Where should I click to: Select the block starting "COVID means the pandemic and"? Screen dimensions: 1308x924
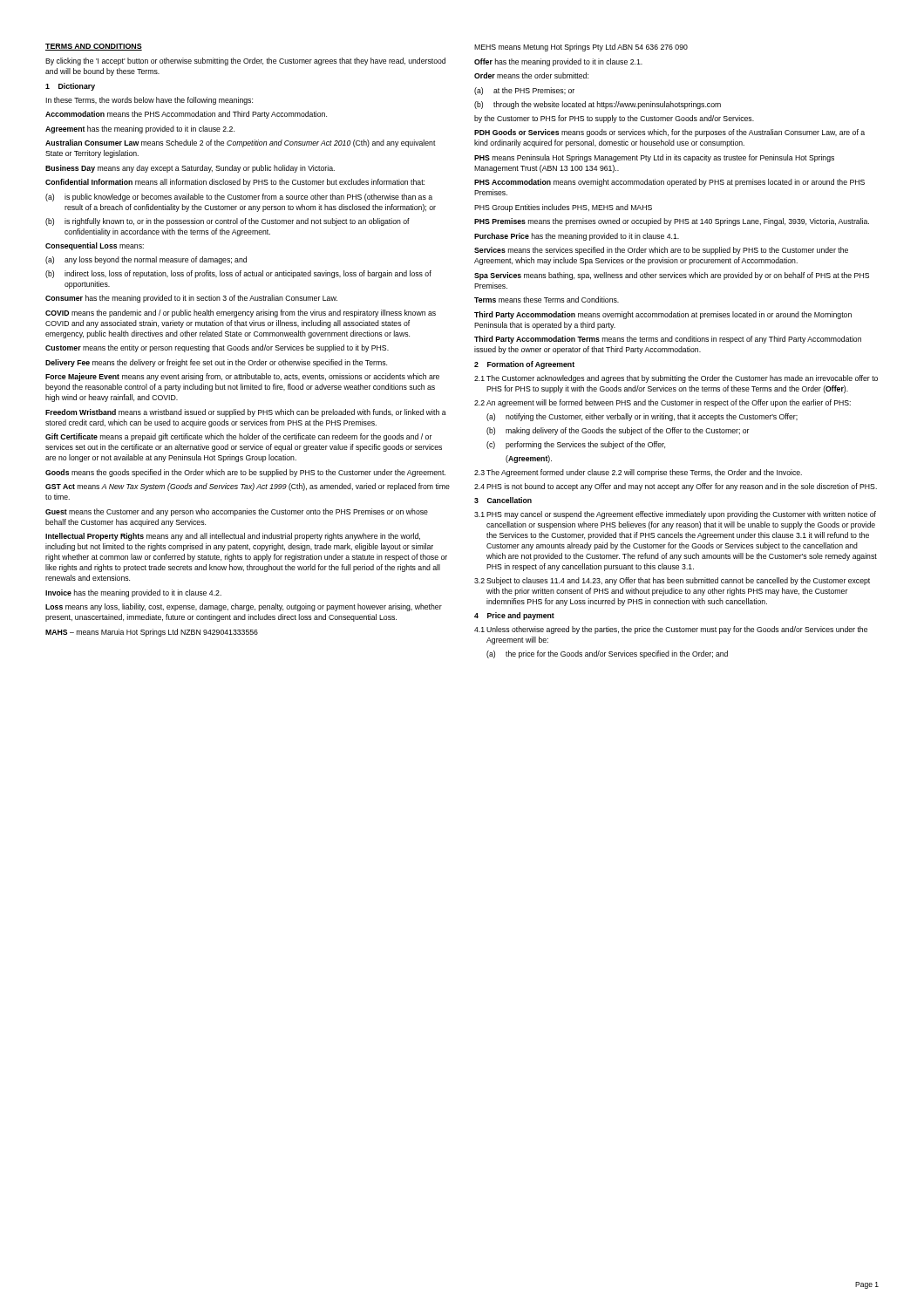click(x=248, y=323)
